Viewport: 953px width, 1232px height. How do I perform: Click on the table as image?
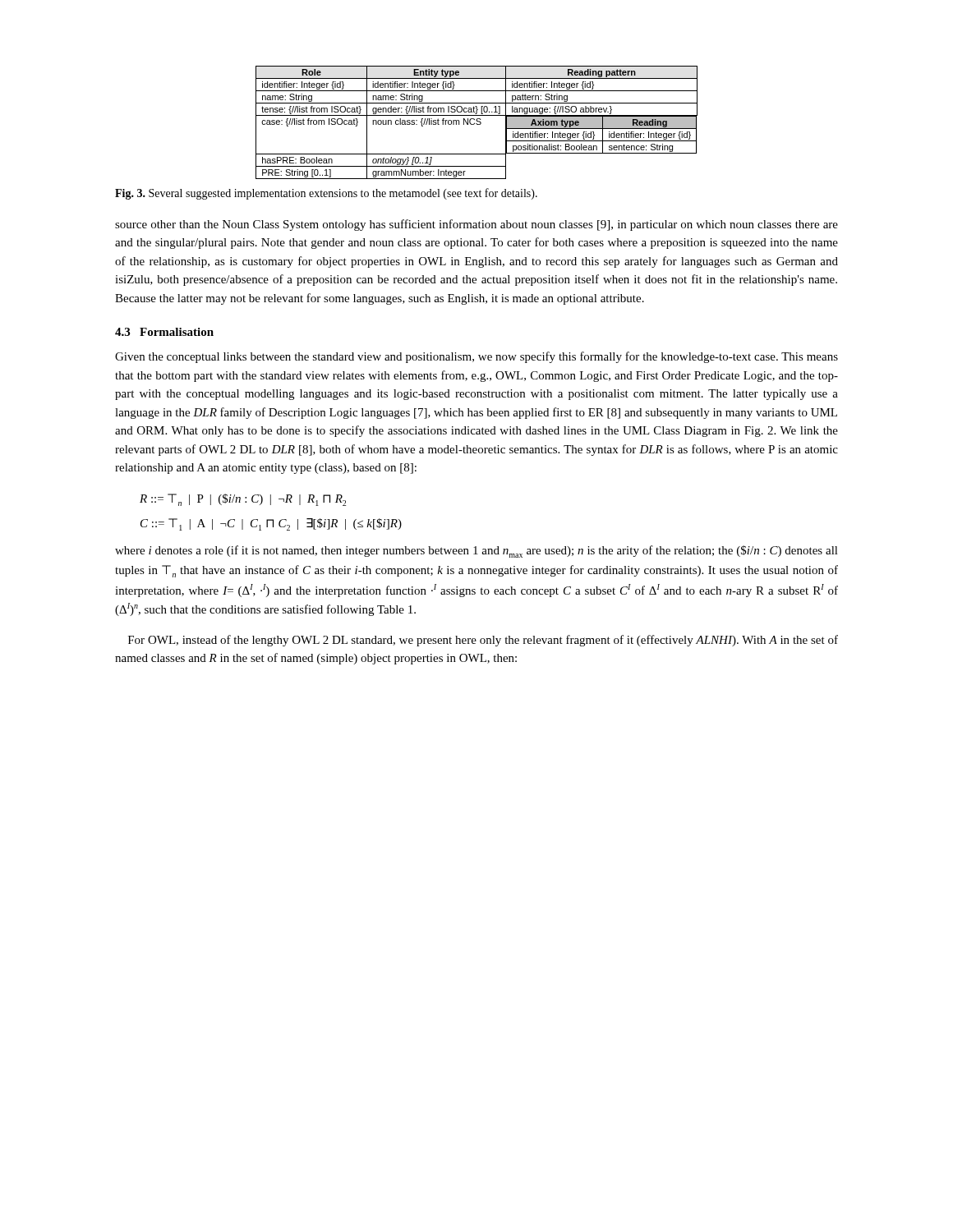[476, 122]
